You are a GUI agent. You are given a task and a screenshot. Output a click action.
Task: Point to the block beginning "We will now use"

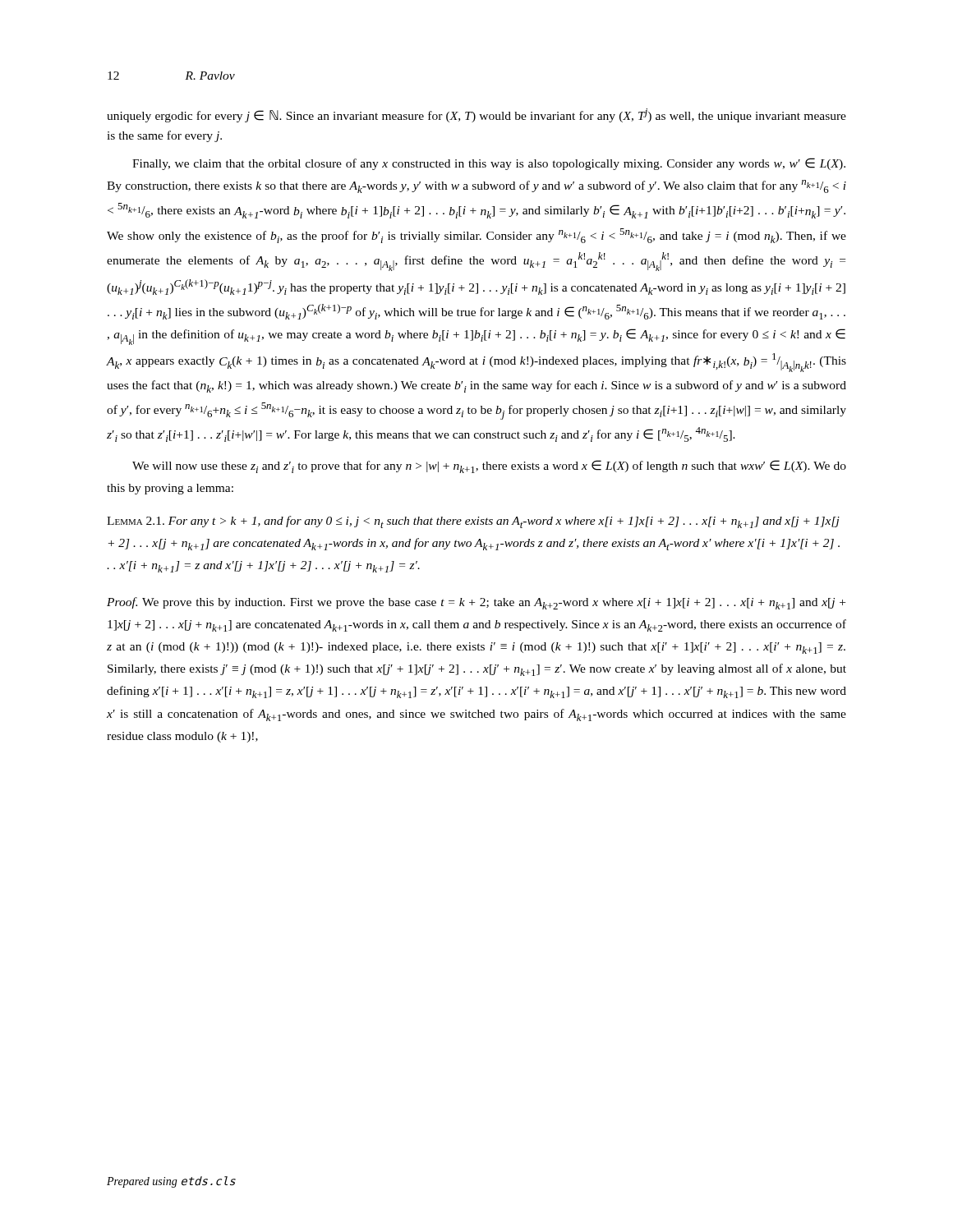[x=476, y=476]
